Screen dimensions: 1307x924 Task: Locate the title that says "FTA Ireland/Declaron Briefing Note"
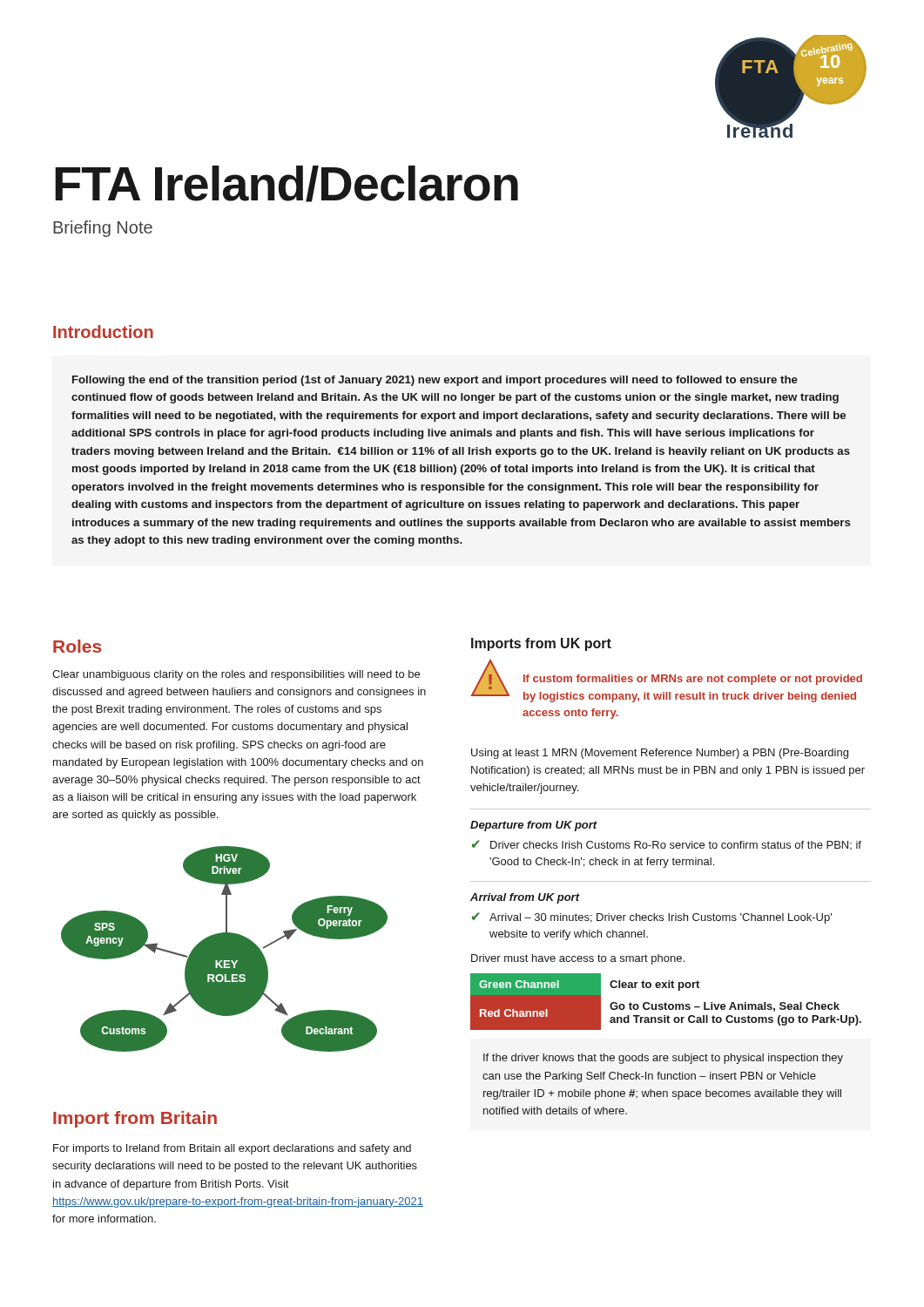[286, 197]
